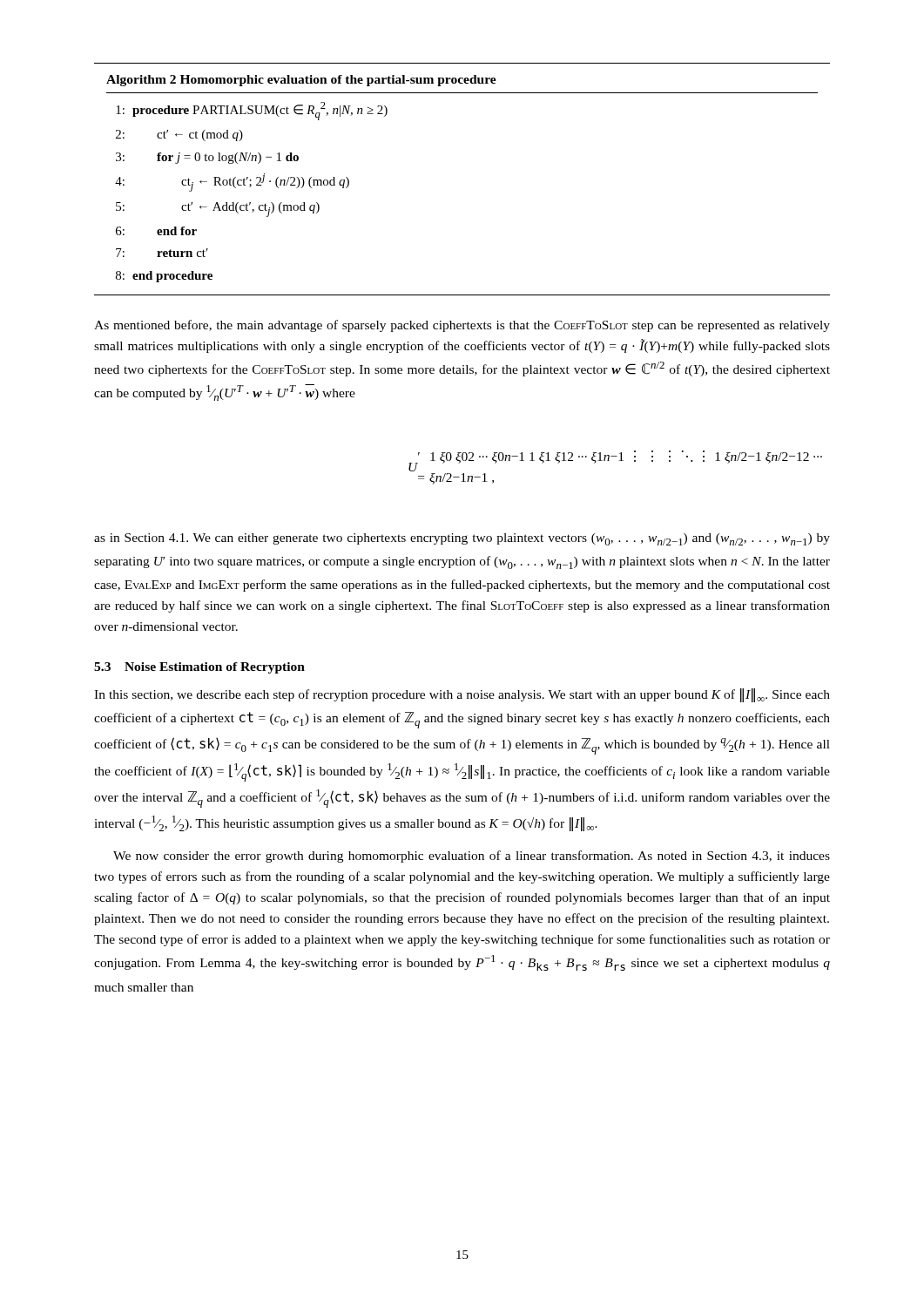Select the passage starting "As mentioned before, the main advantage"
Image resolution: width=924 pixels, height=1307 pixels.
click(462, 361)
